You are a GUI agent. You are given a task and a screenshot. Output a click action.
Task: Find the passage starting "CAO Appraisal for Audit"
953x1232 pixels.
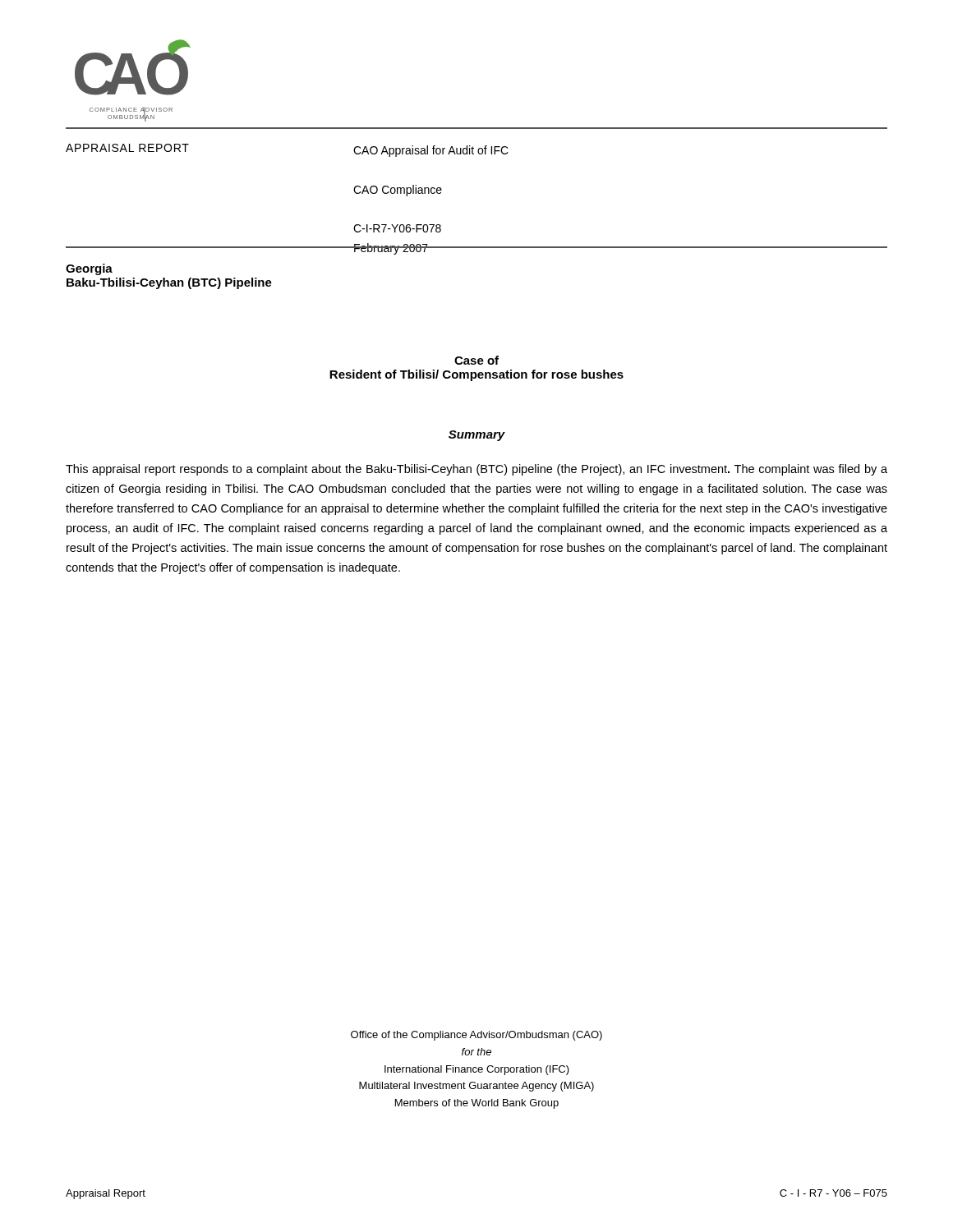[x=431, y=199]
